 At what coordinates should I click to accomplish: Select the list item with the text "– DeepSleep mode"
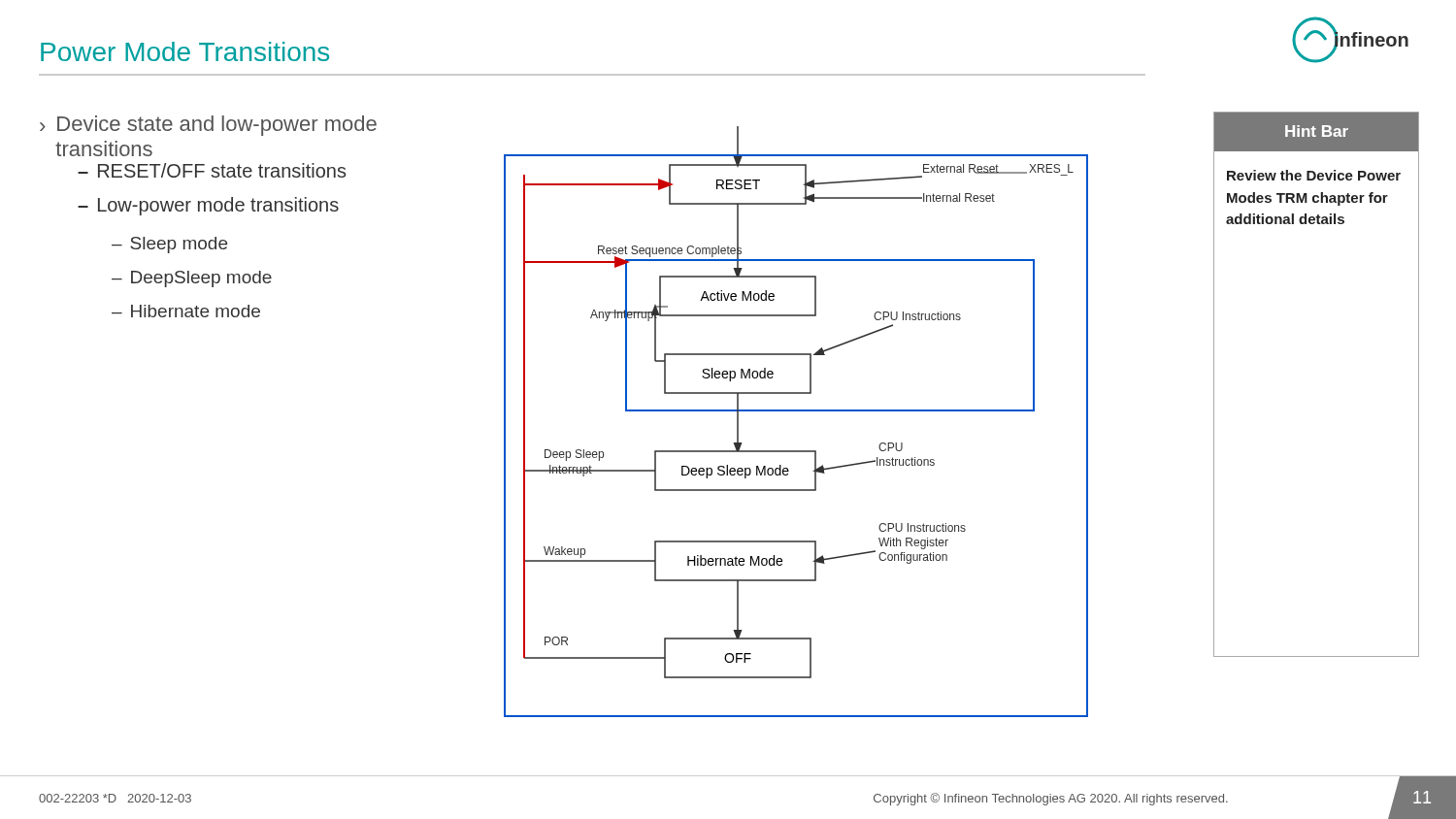point(192,278)
